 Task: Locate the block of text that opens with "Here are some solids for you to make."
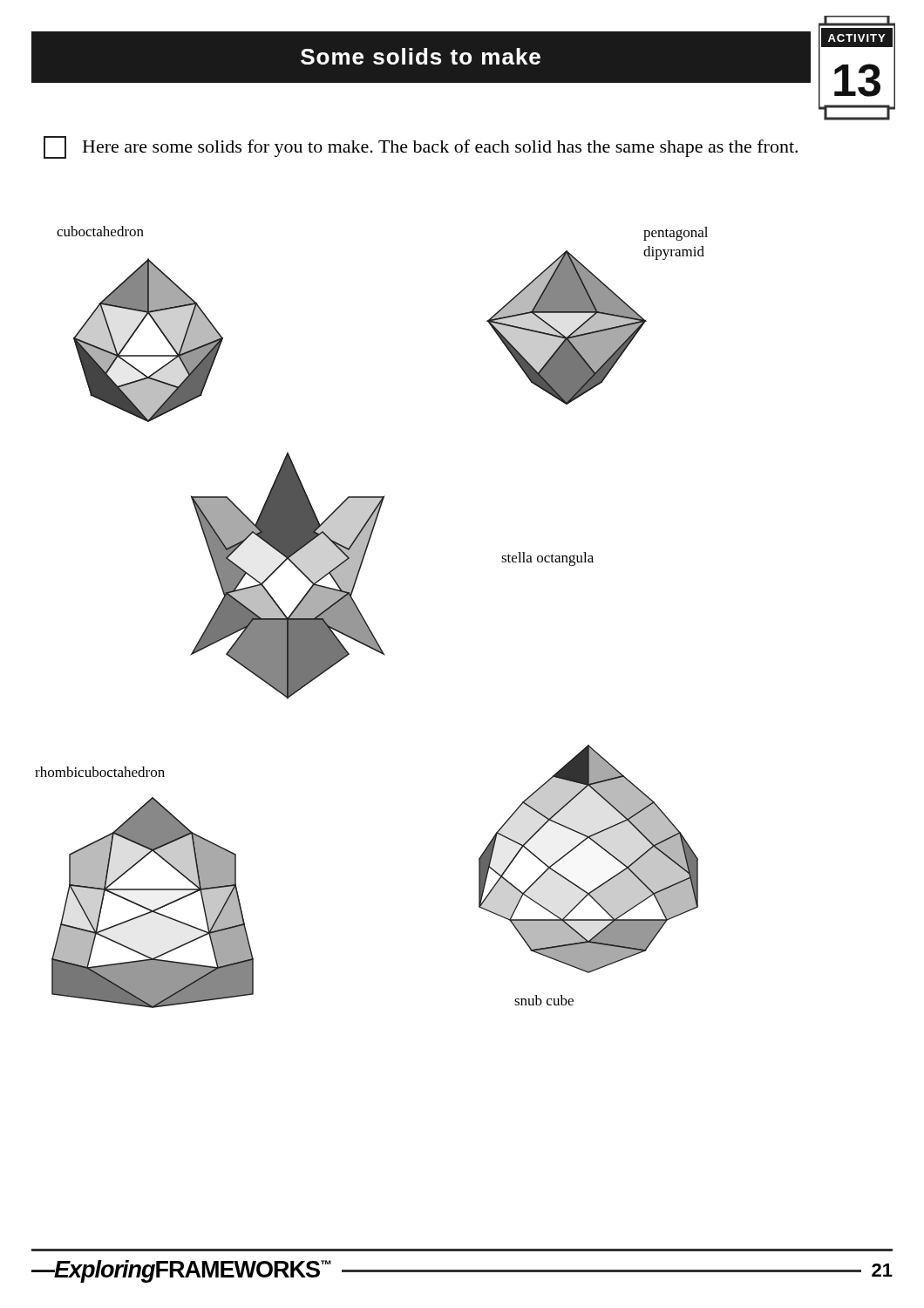point(421,146)
